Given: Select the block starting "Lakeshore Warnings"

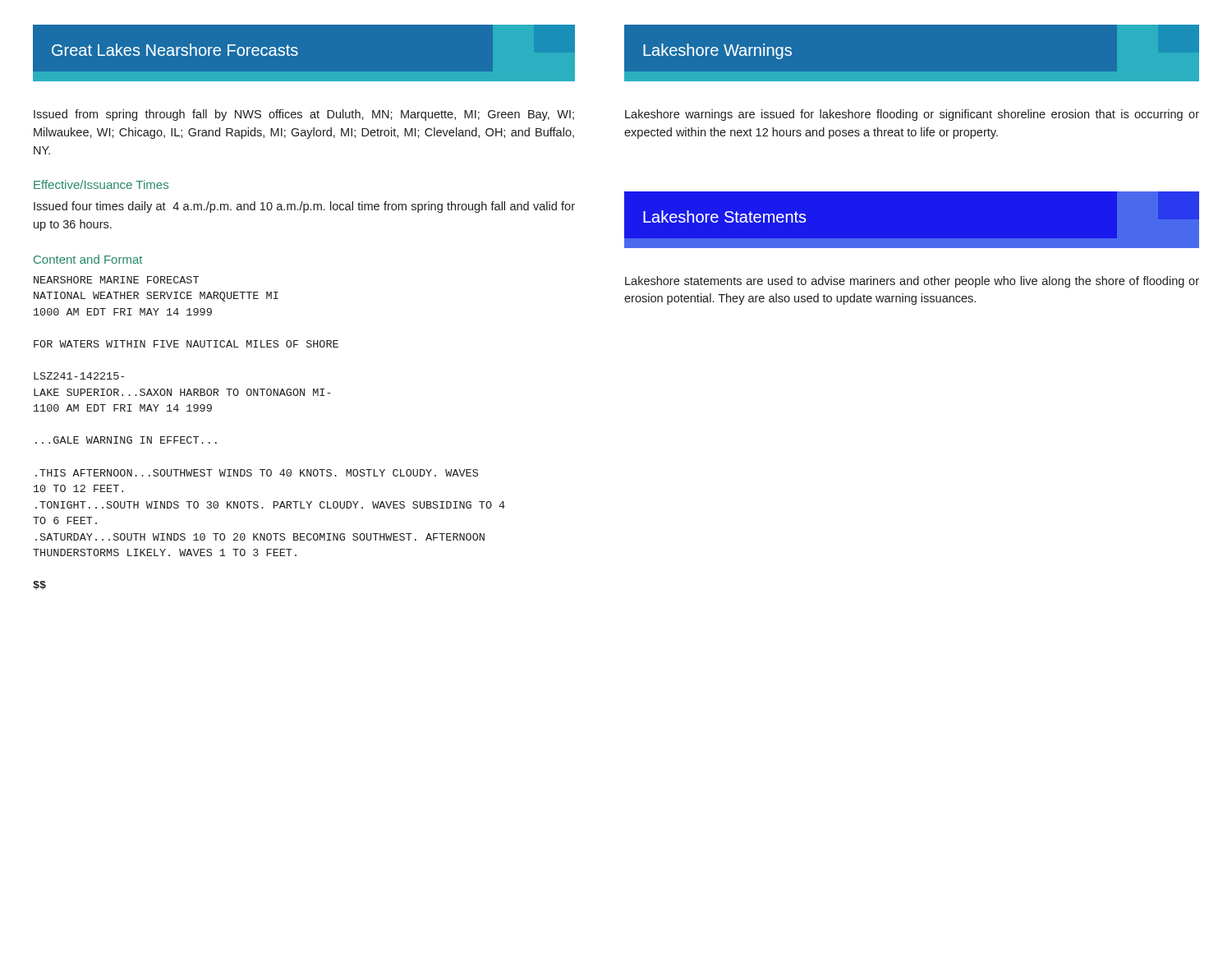Looking at the screenshot, I should point(717,51).
